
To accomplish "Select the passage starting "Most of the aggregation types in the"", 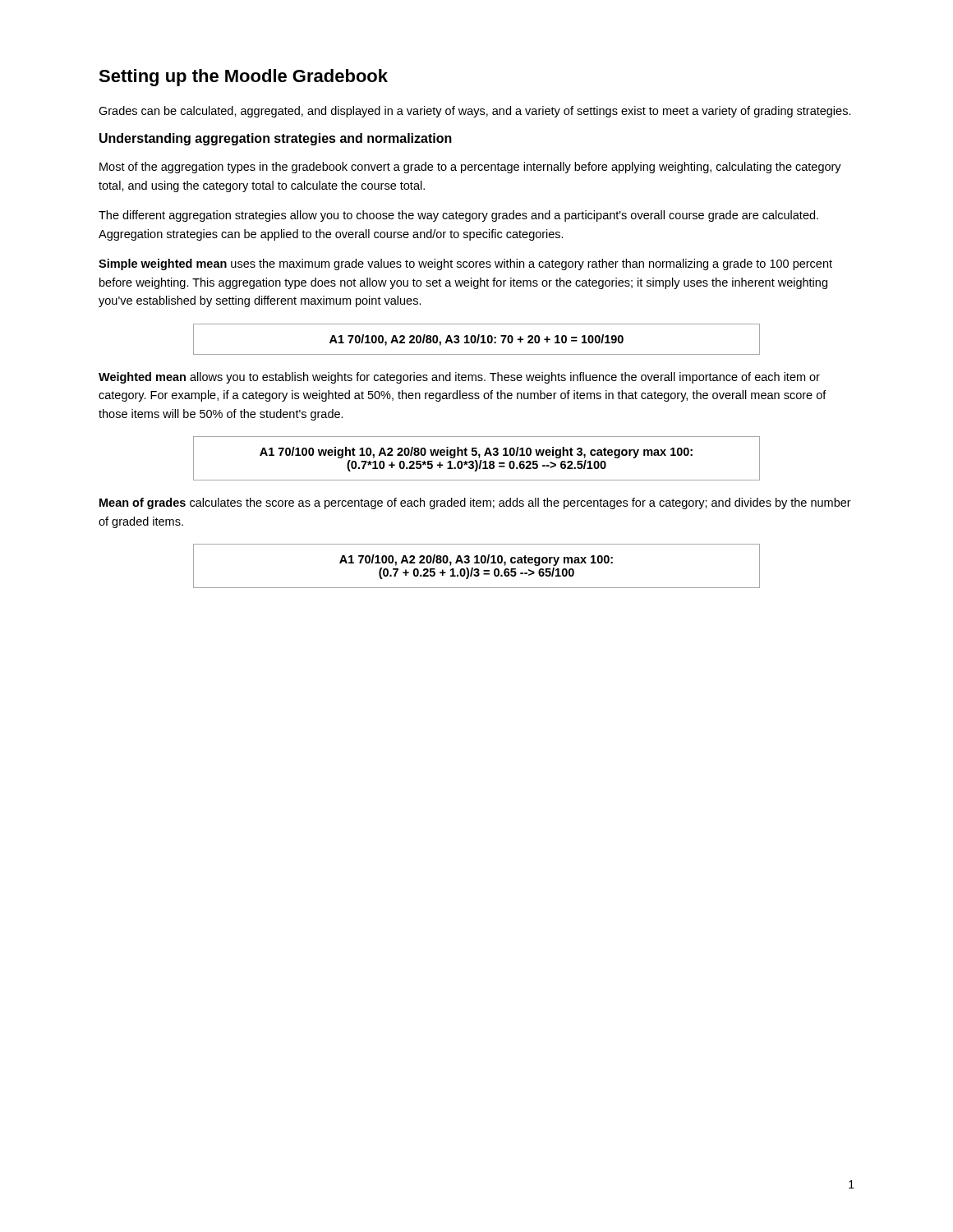I will tap(470, 176).
